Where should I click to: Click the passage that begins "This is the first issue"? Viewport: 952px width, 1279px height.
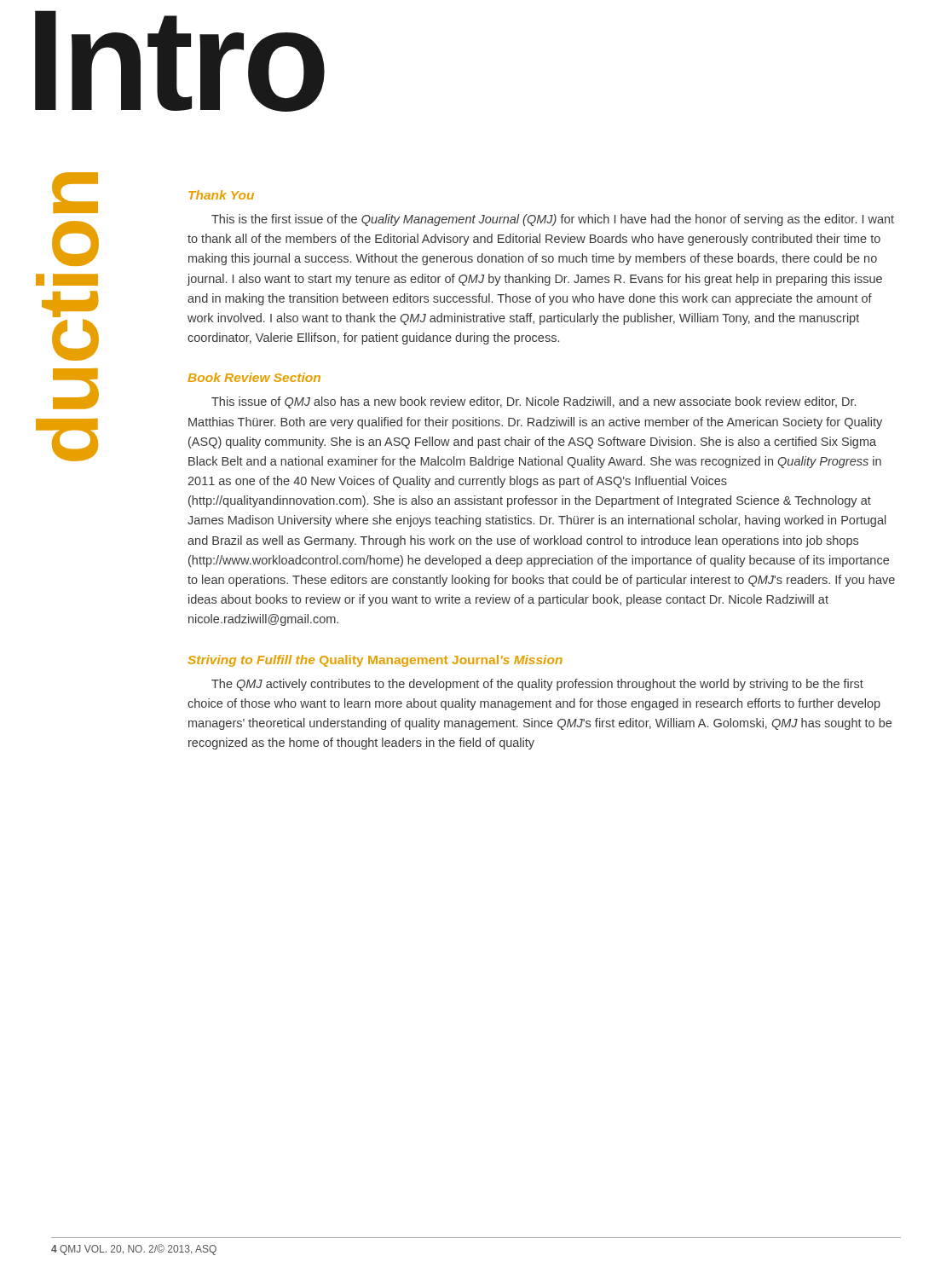coord(544,279)
